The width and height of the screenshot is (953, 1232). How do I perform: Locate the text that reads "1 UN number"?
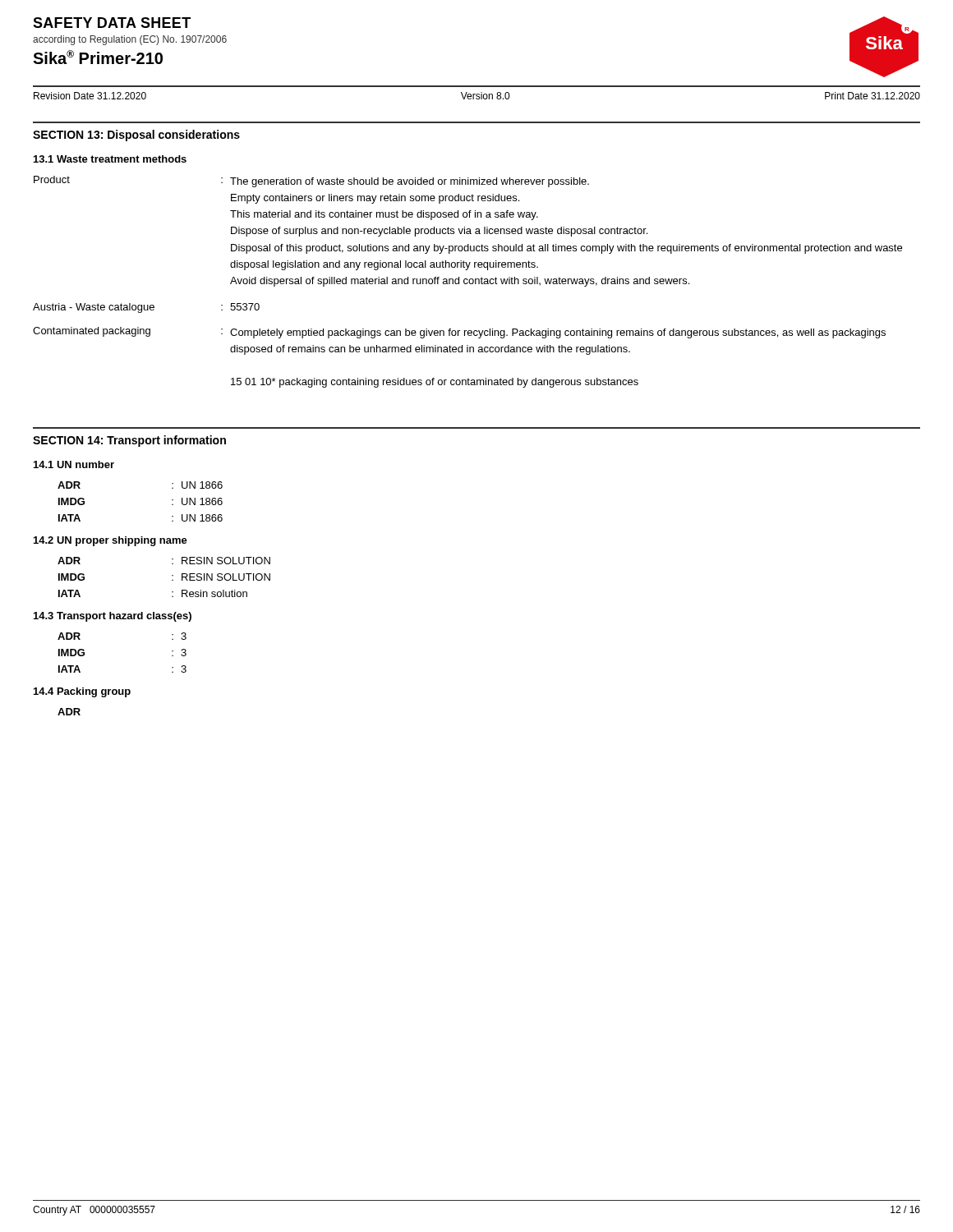[x=74, y=464]
